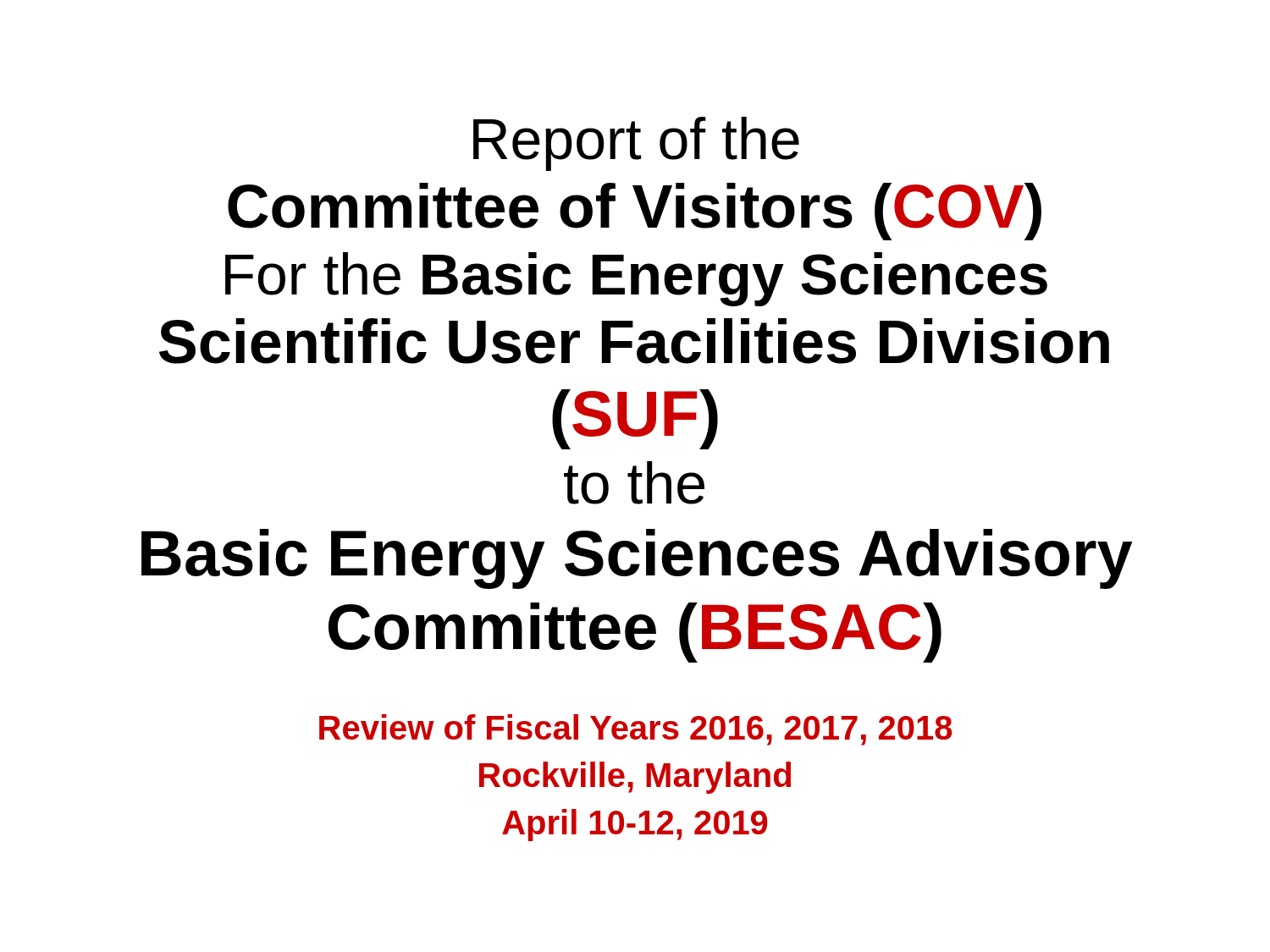Find the title on this page that starts "Report of the Committee"
This screenshot has height=952, width=1270.
635,476
